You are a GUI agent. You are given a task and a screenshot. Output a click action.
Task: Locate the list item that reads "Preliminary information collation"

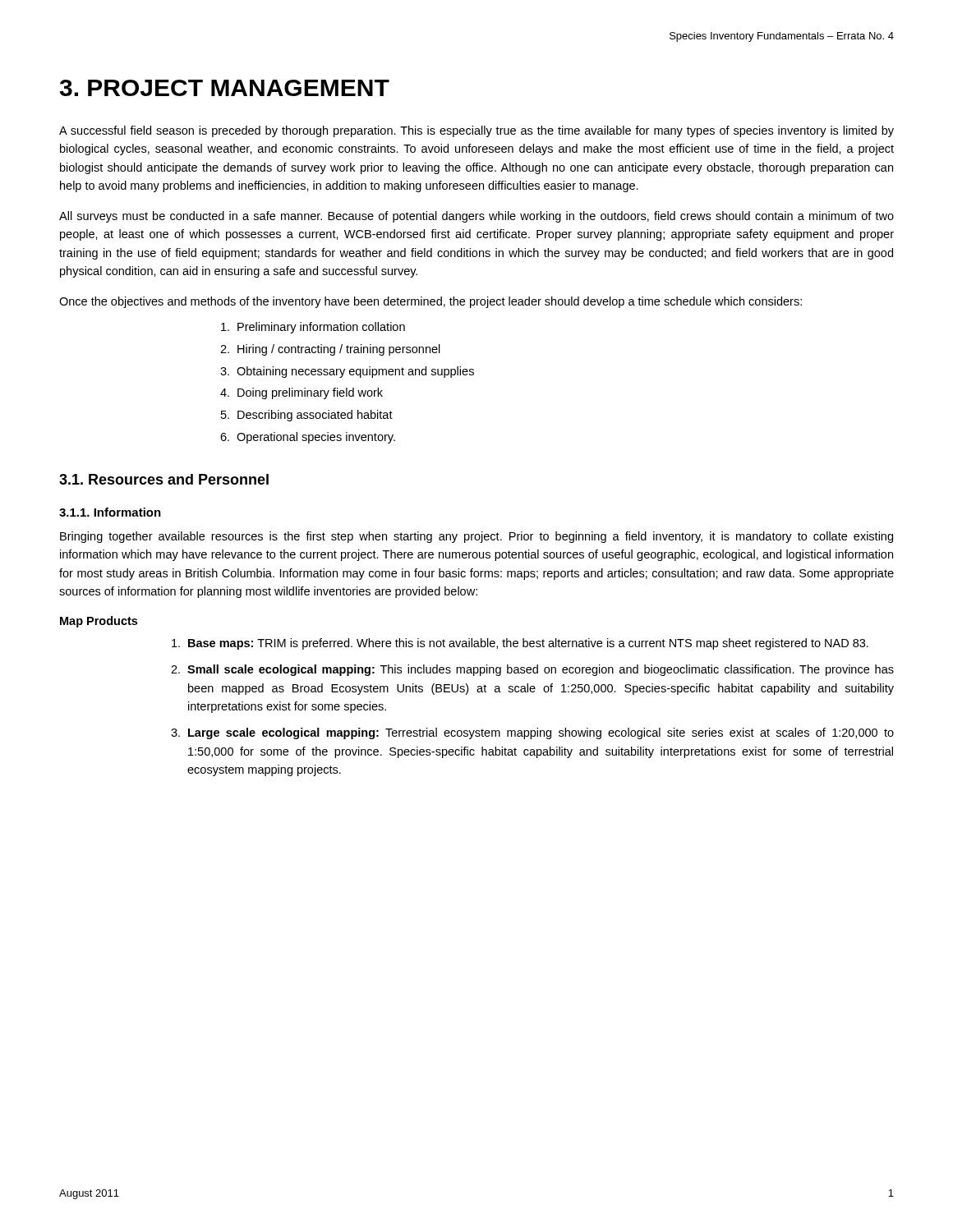[x=306, y=328]
